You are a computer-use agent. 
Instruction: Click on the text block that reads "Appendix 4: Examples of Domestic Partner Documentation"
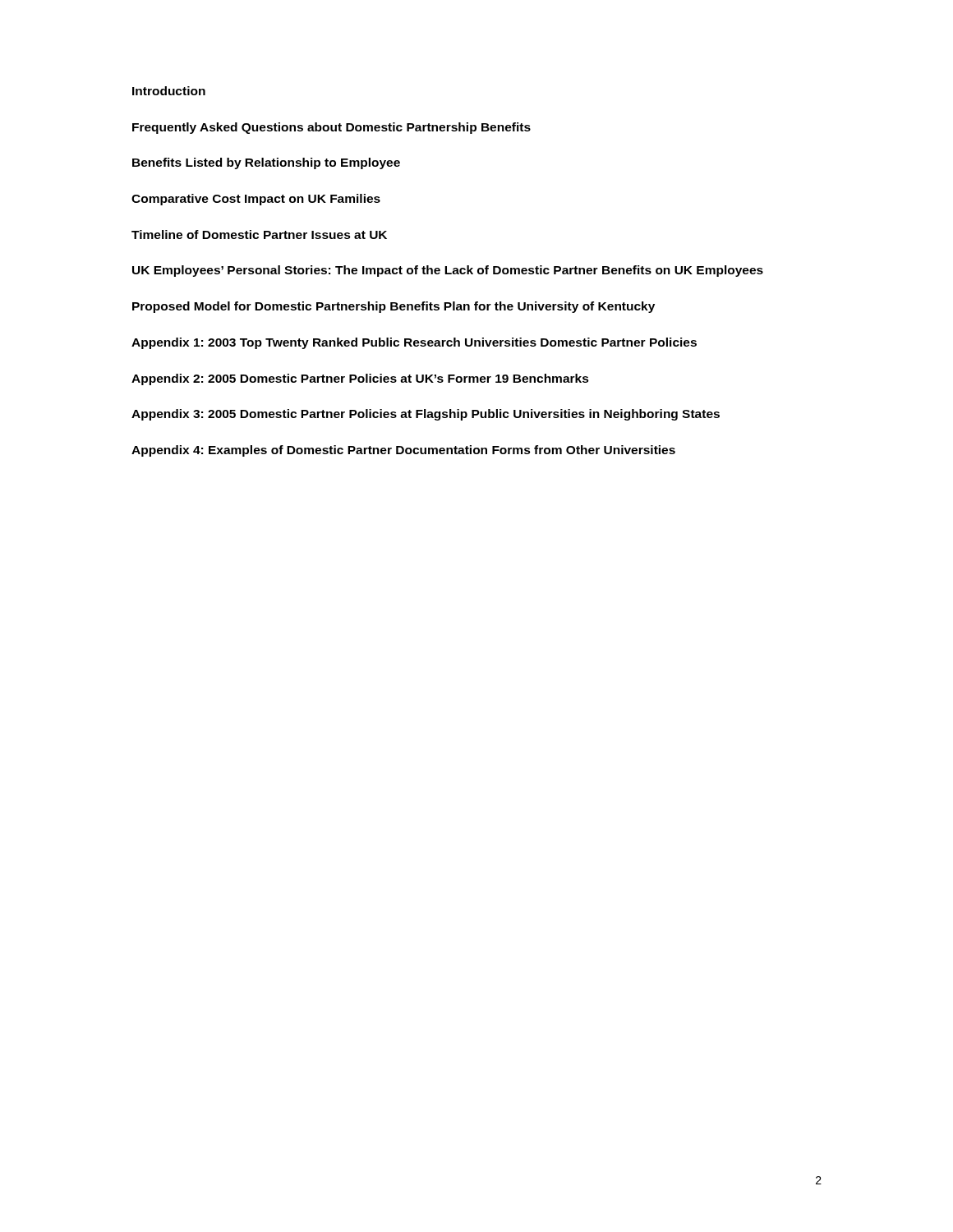click(404, 450)
